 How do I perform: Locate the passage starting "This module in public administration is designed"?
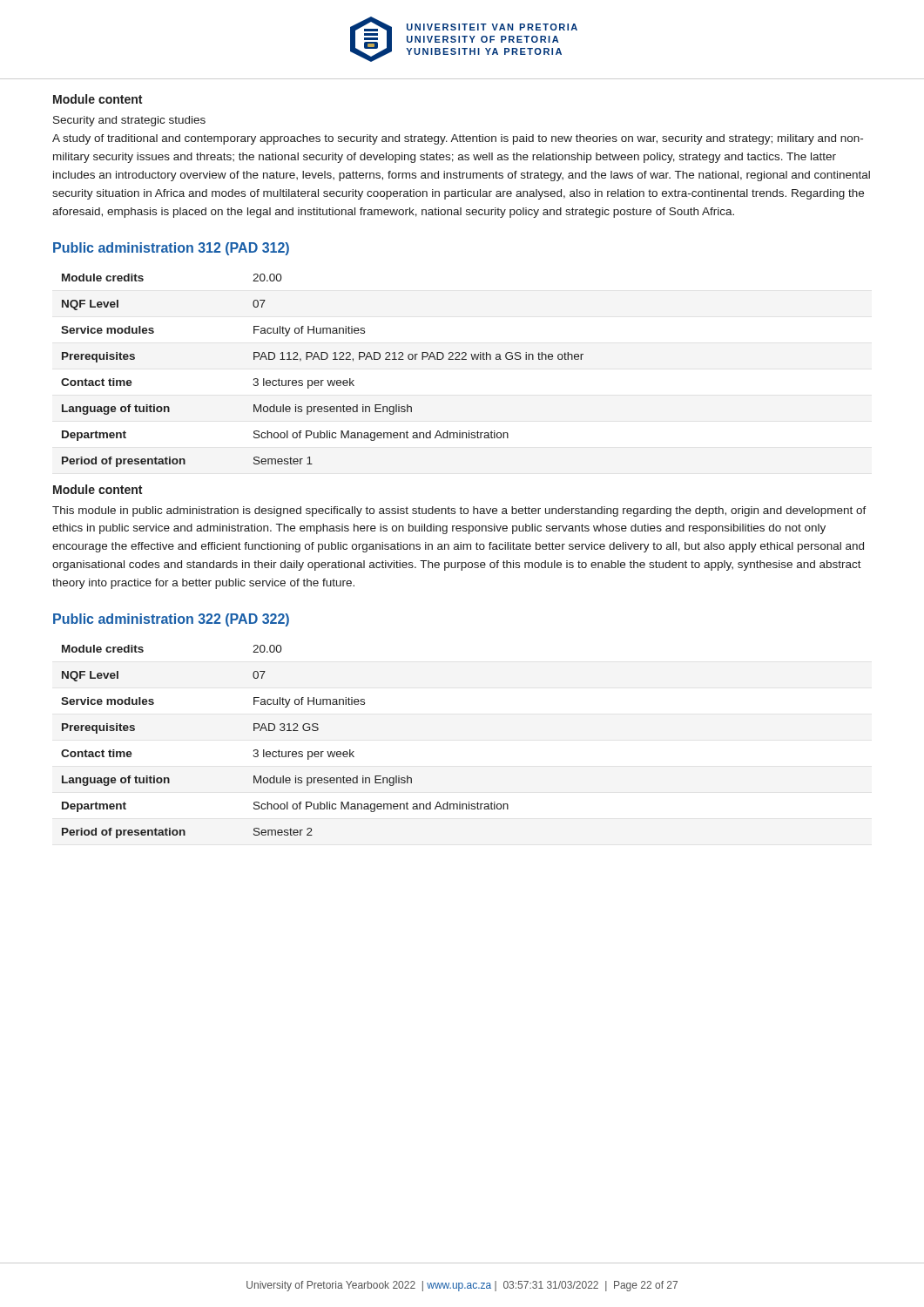tap(459, 546)
